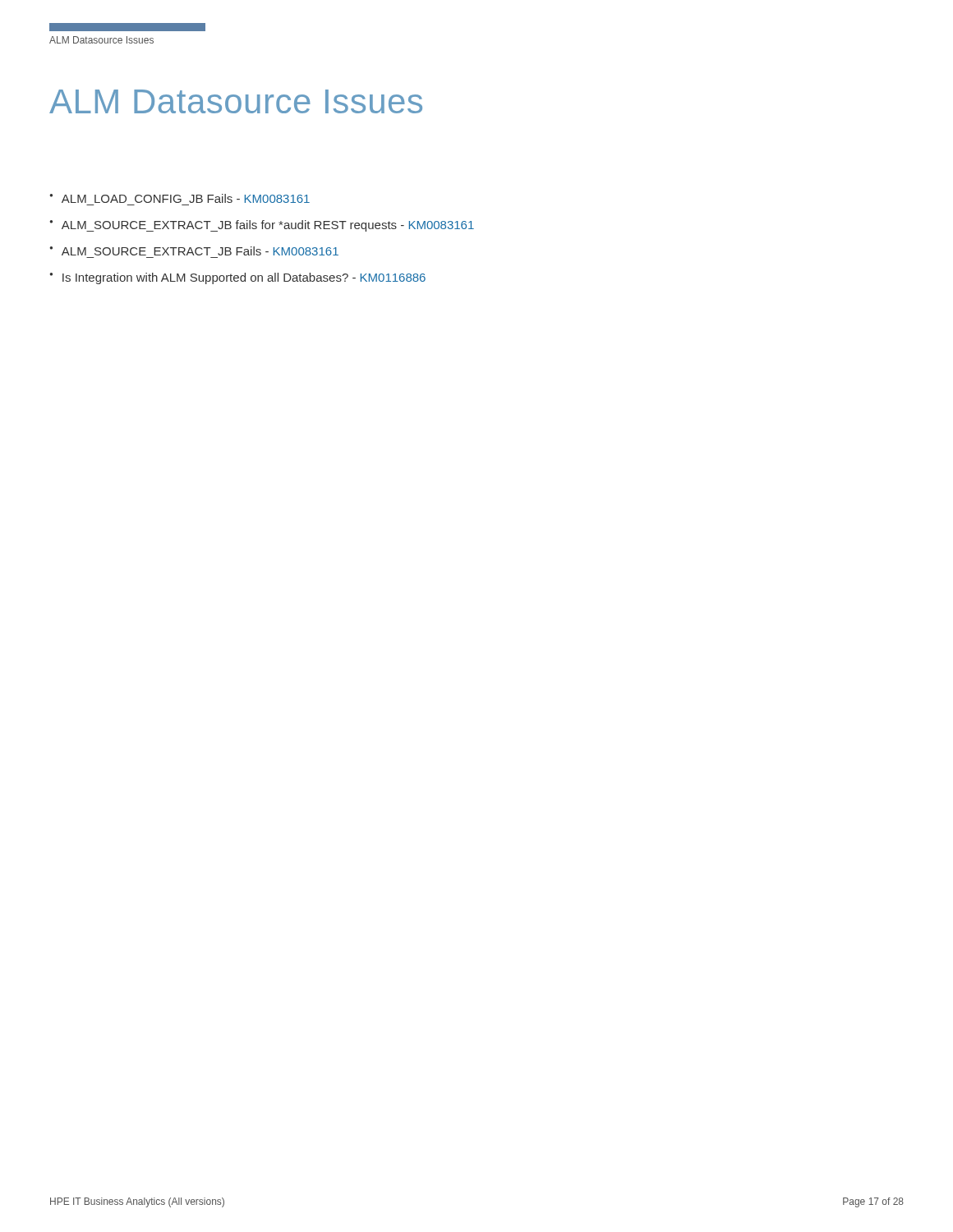This screenshot has width=953, height=1232.
Task: Select the list item that reads "● ALM_SOURCE_EXTRACT_JB fails for"
Action: 262,225
